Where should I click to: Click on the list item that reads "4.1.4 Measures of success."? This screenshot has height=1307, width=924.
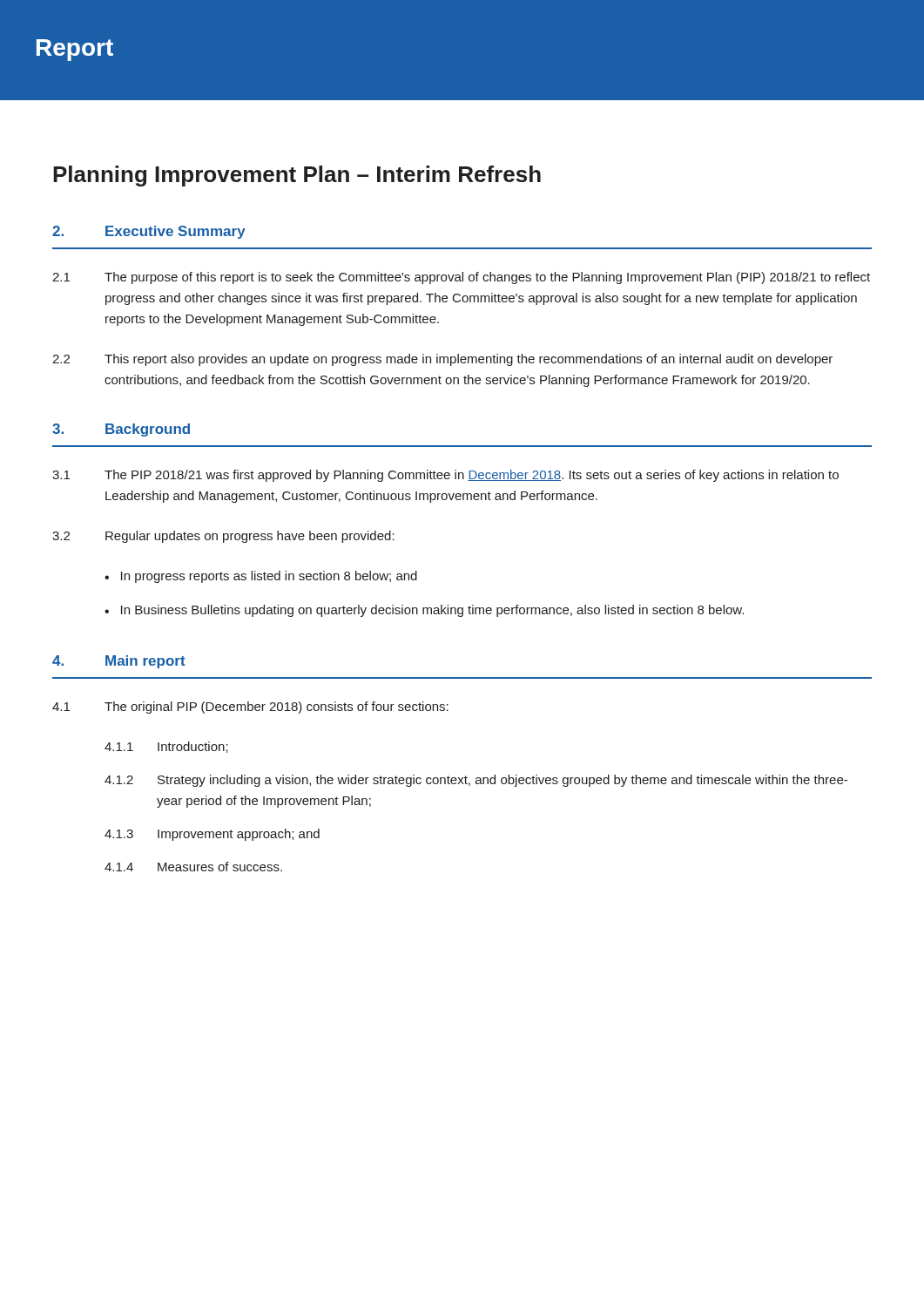coord(193,867)
